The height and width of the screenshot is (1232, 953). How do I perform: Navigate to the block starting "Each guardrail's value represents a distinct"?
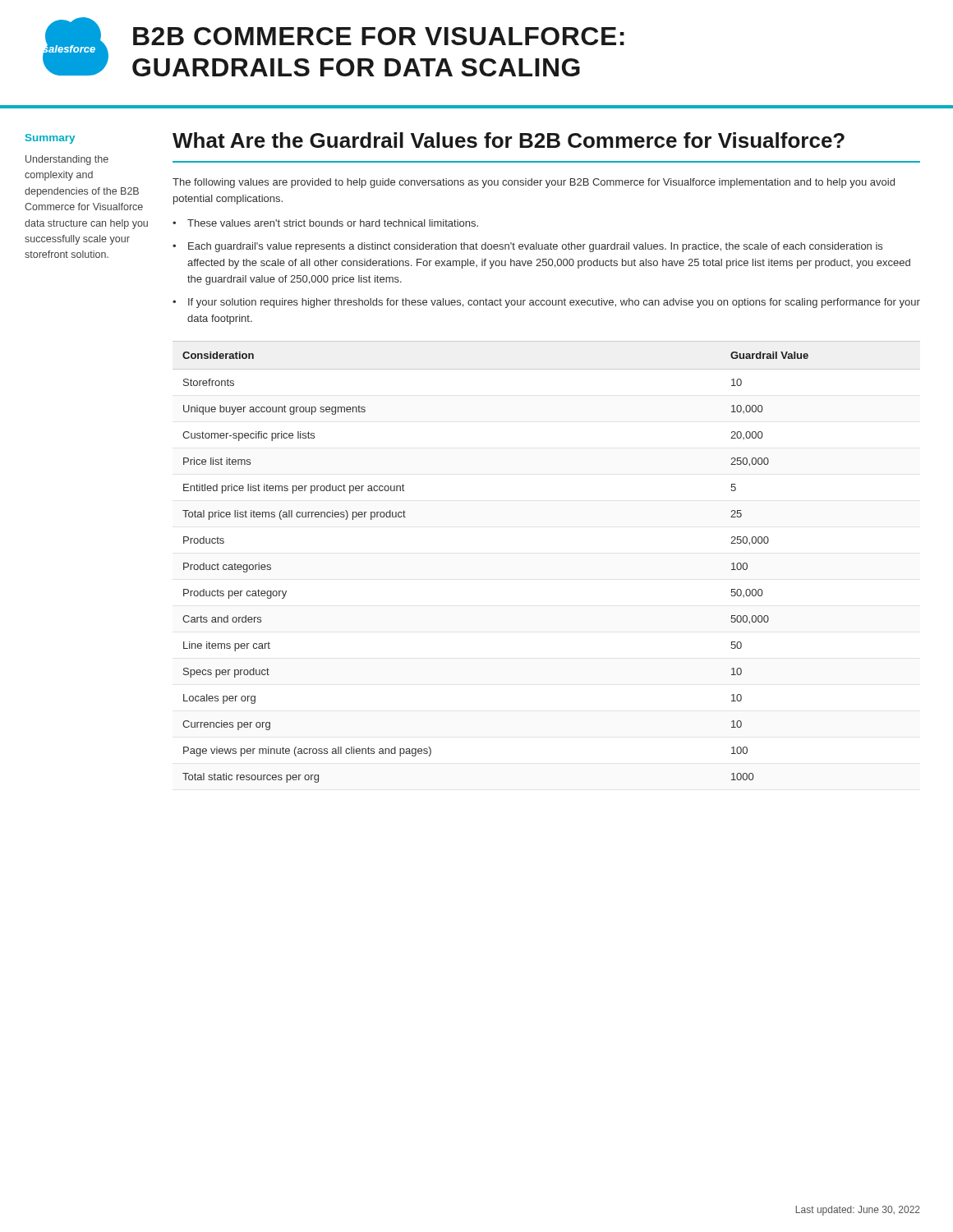pyautogui.click(x=549, y=262)
